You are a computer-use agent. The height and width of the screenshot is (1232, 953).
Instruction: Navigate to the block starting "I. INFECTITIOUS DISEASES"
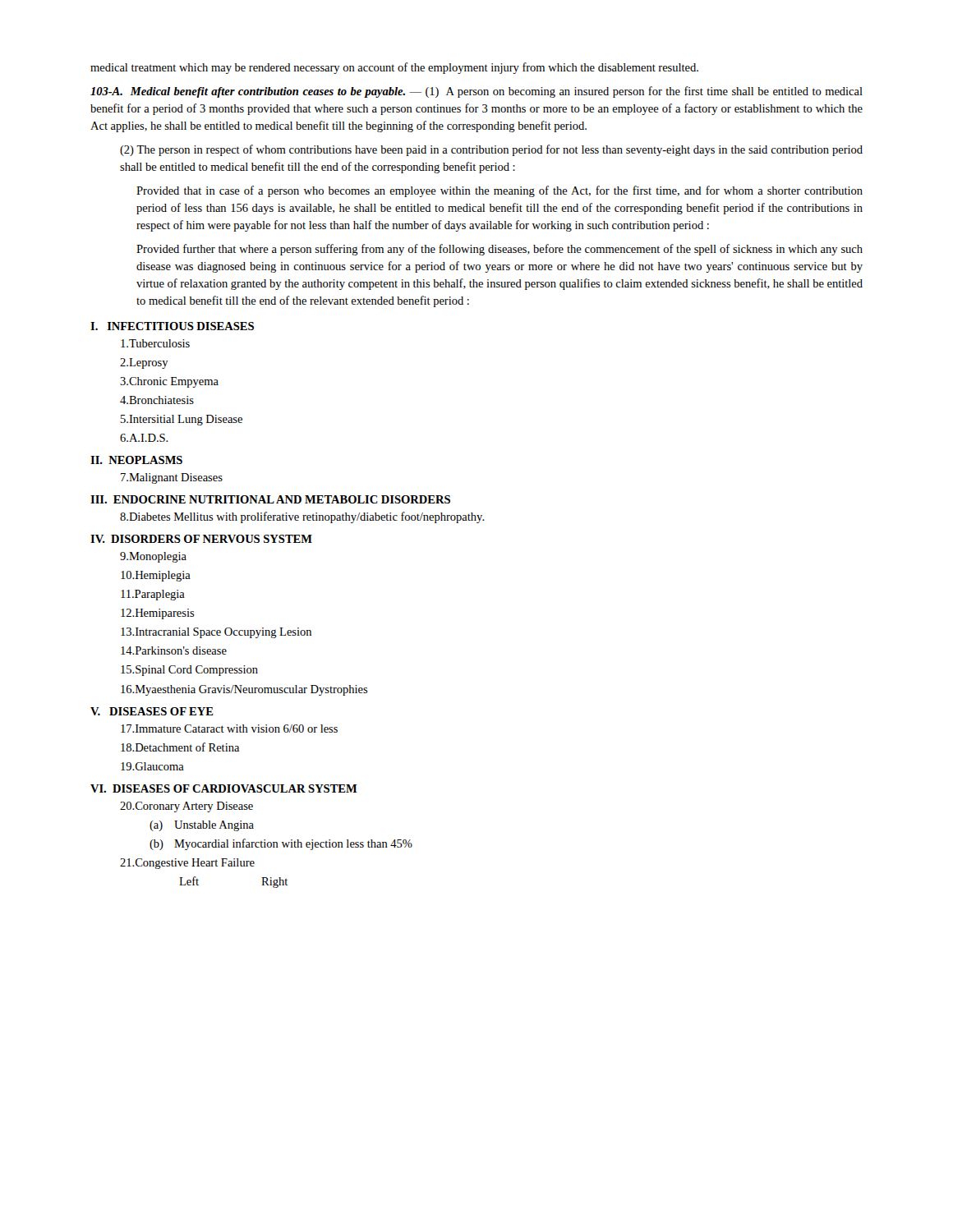172,326
